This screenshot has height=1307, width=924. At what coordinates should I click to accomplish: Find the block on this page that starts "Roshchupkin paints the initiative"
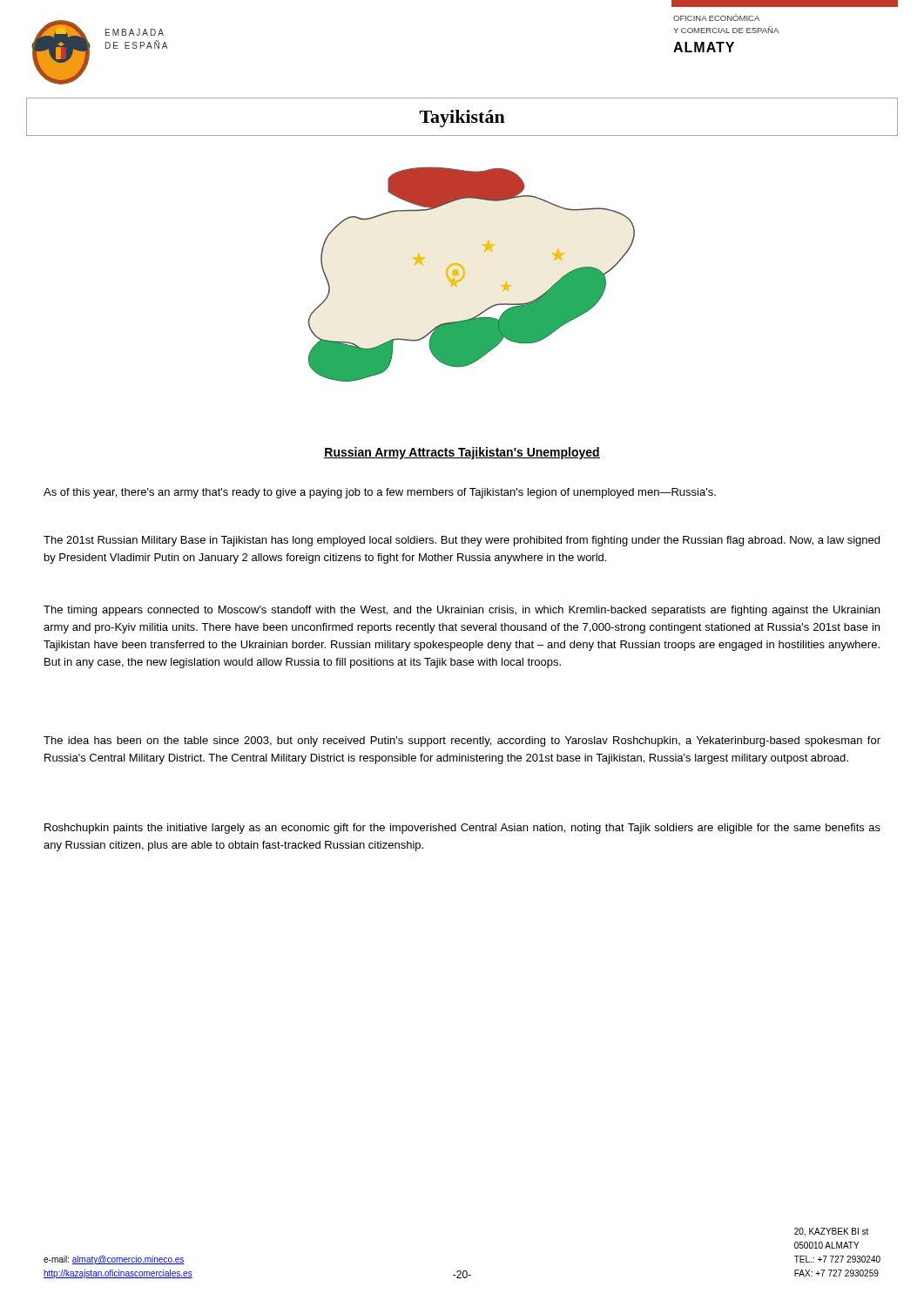[x=462, y=836]
